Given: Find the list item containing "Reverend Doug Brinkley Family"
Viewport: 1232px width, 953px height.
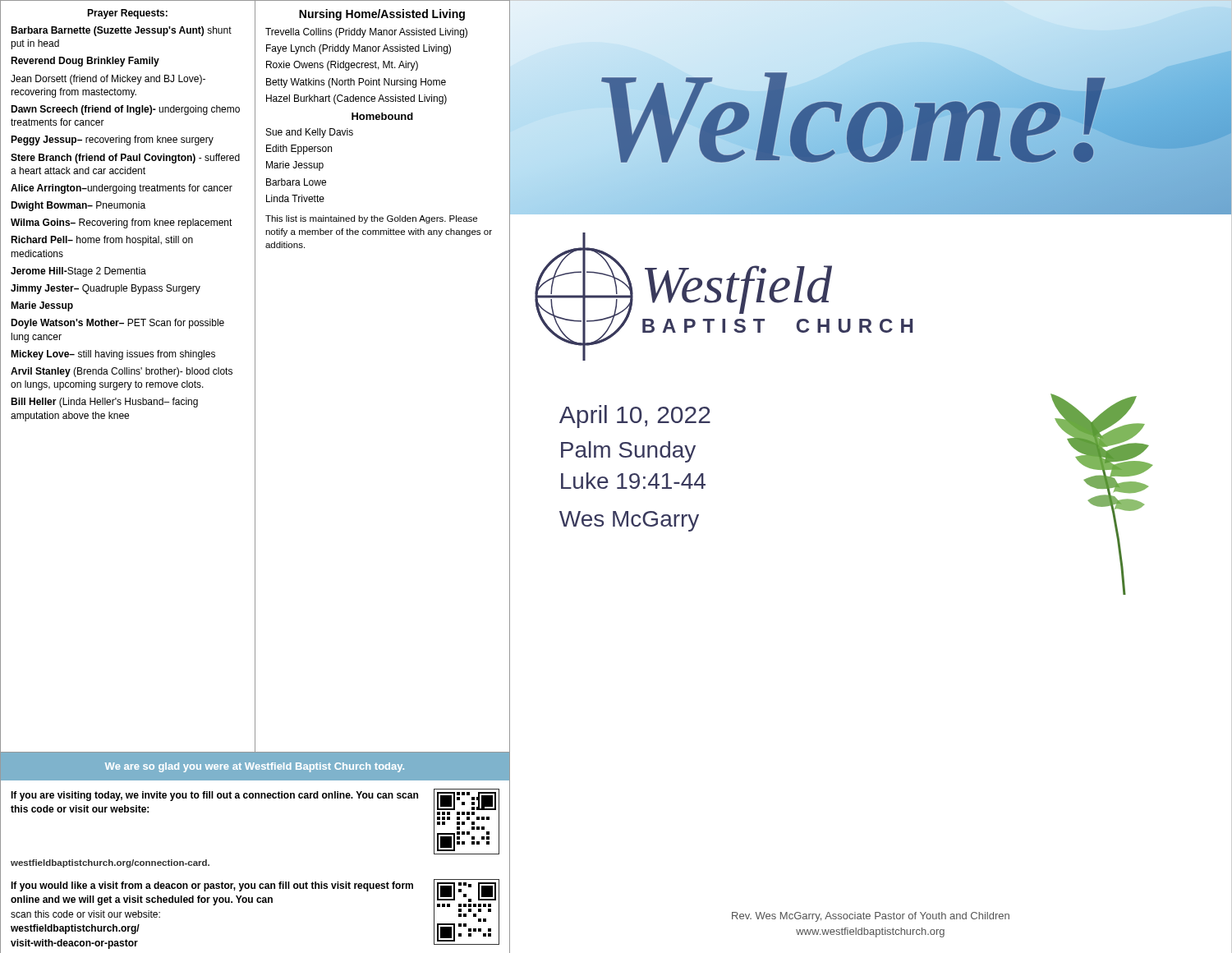Looking at the screenshot, I should (85, 61).
